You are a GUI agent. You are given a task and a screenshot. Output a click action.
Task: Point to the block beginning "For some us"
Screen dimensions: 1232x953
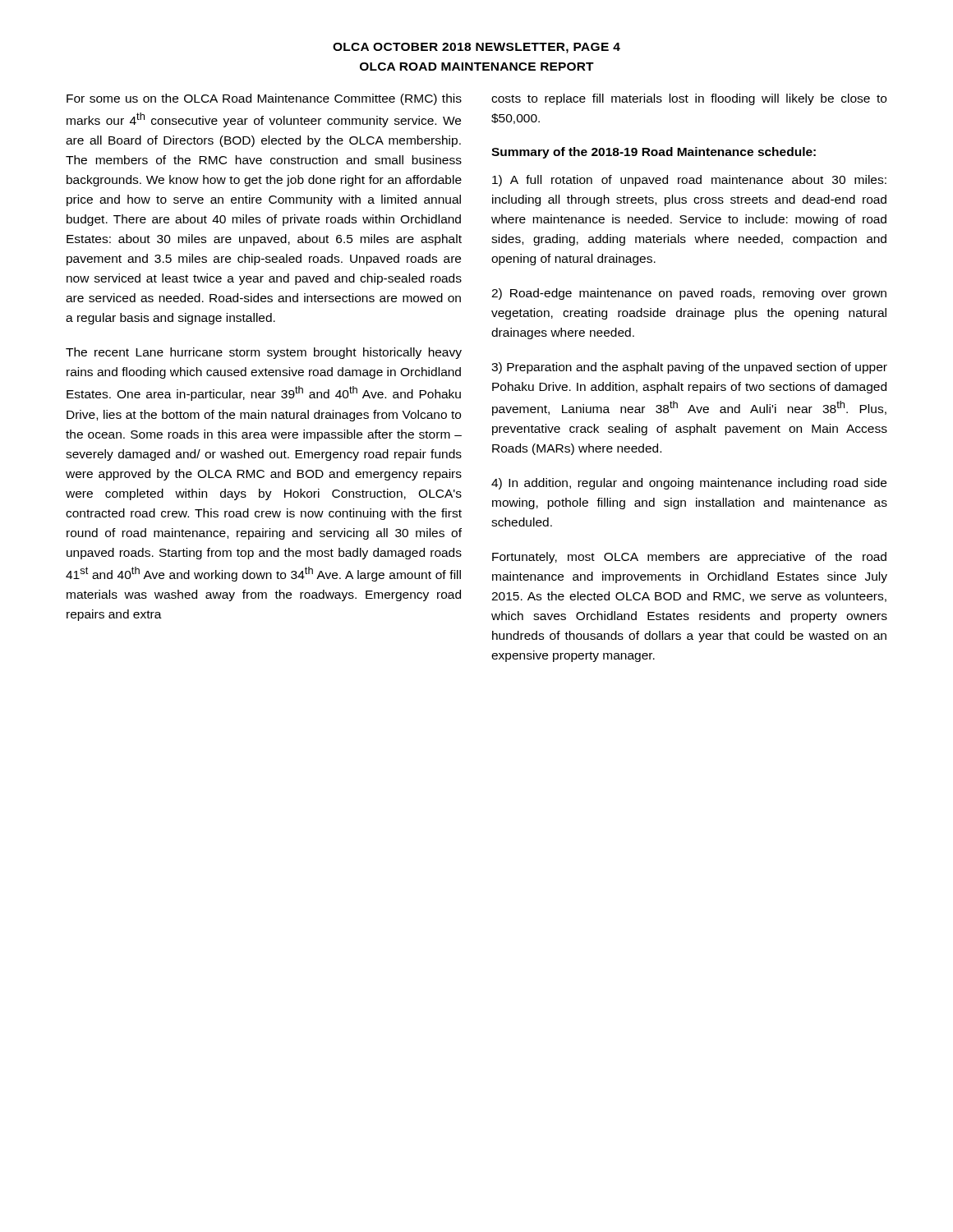click(264, 208)
